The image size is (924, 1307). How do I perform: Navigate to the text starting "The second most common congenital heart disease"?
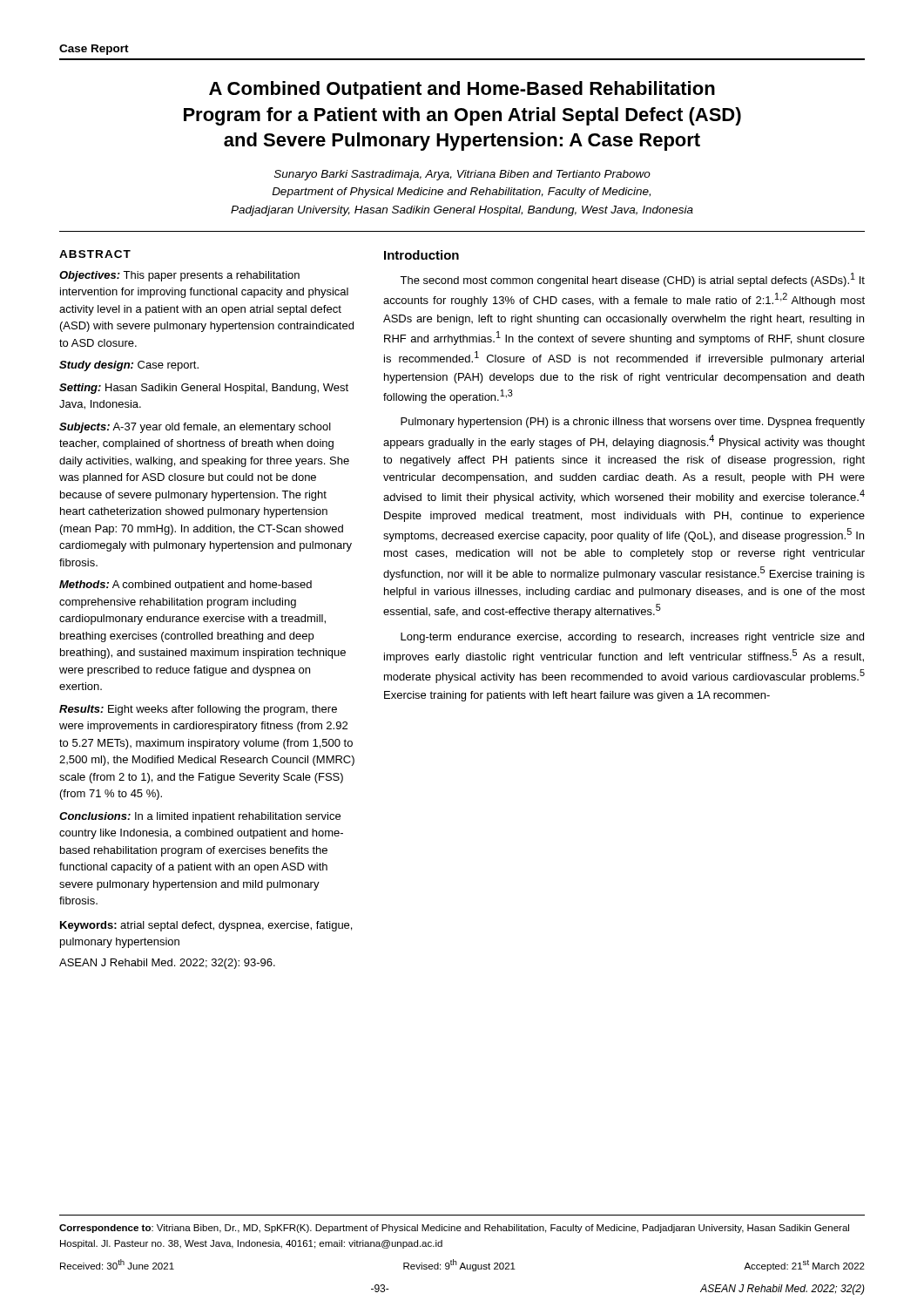point(624,487)
